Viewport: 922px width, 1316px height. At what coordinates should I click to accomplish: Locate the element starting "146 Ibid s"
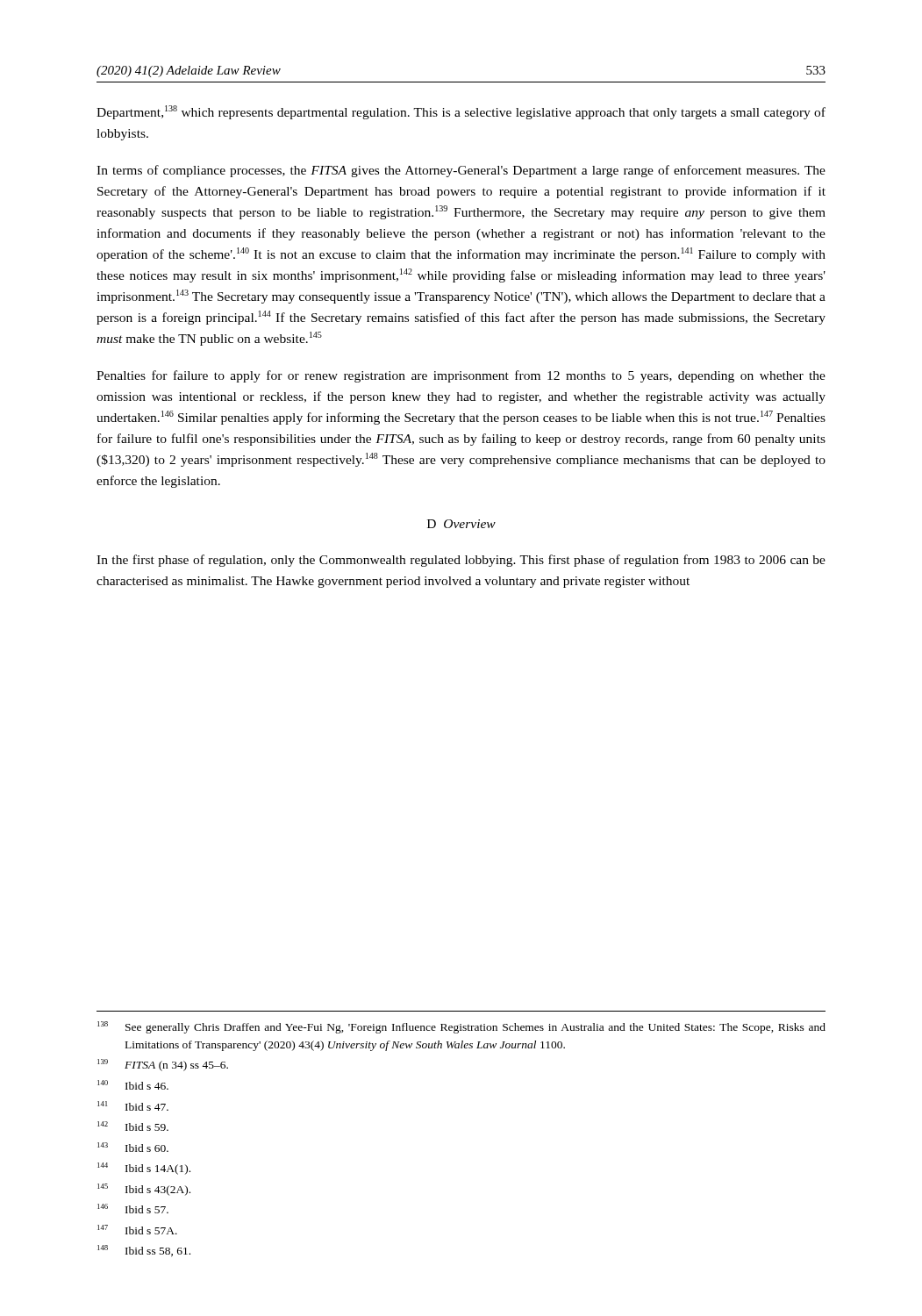[133, 1209]
